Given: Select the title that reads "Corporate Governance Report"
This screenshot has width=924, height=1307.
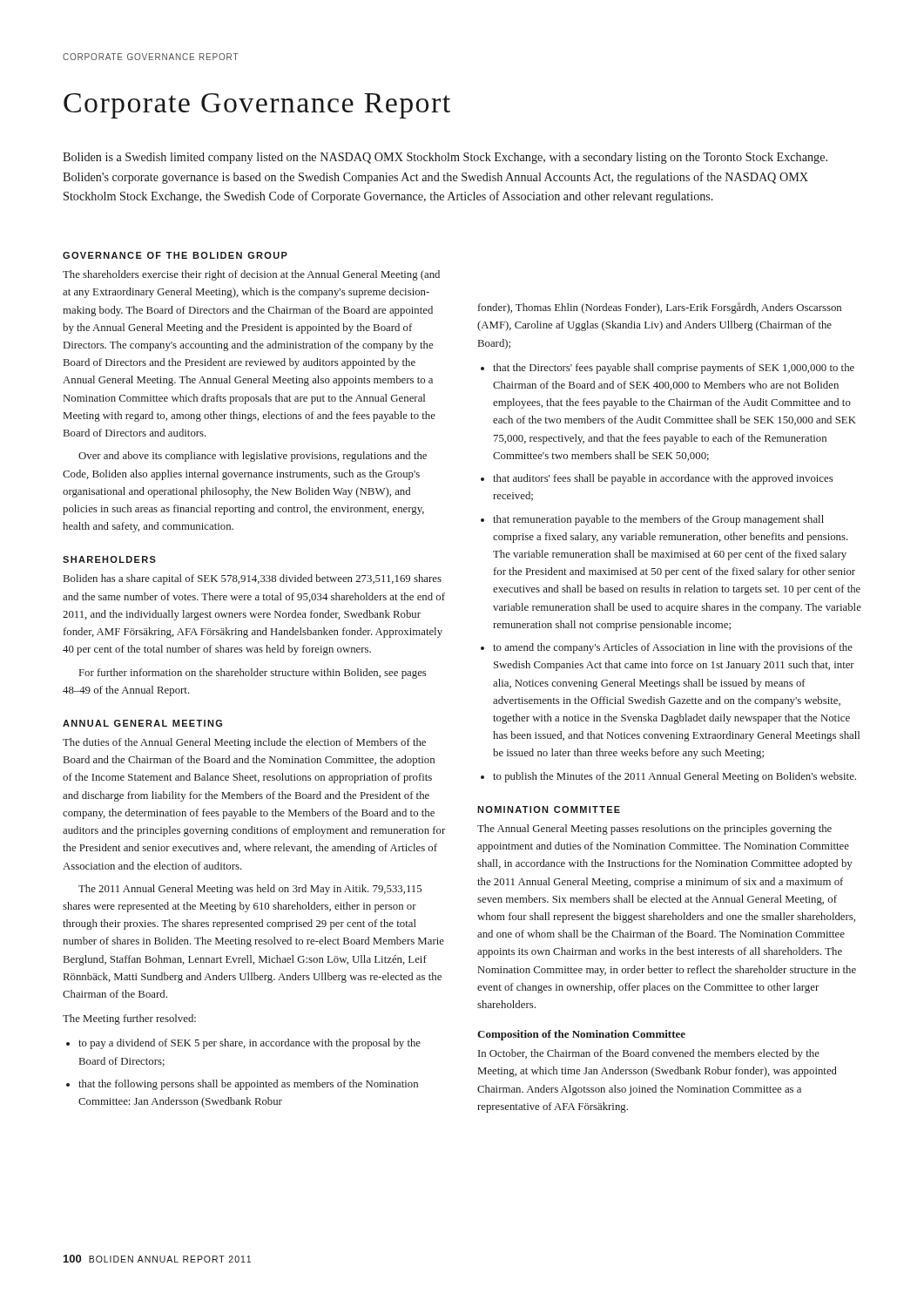Looking at the screenshot, I should (462, 103).
